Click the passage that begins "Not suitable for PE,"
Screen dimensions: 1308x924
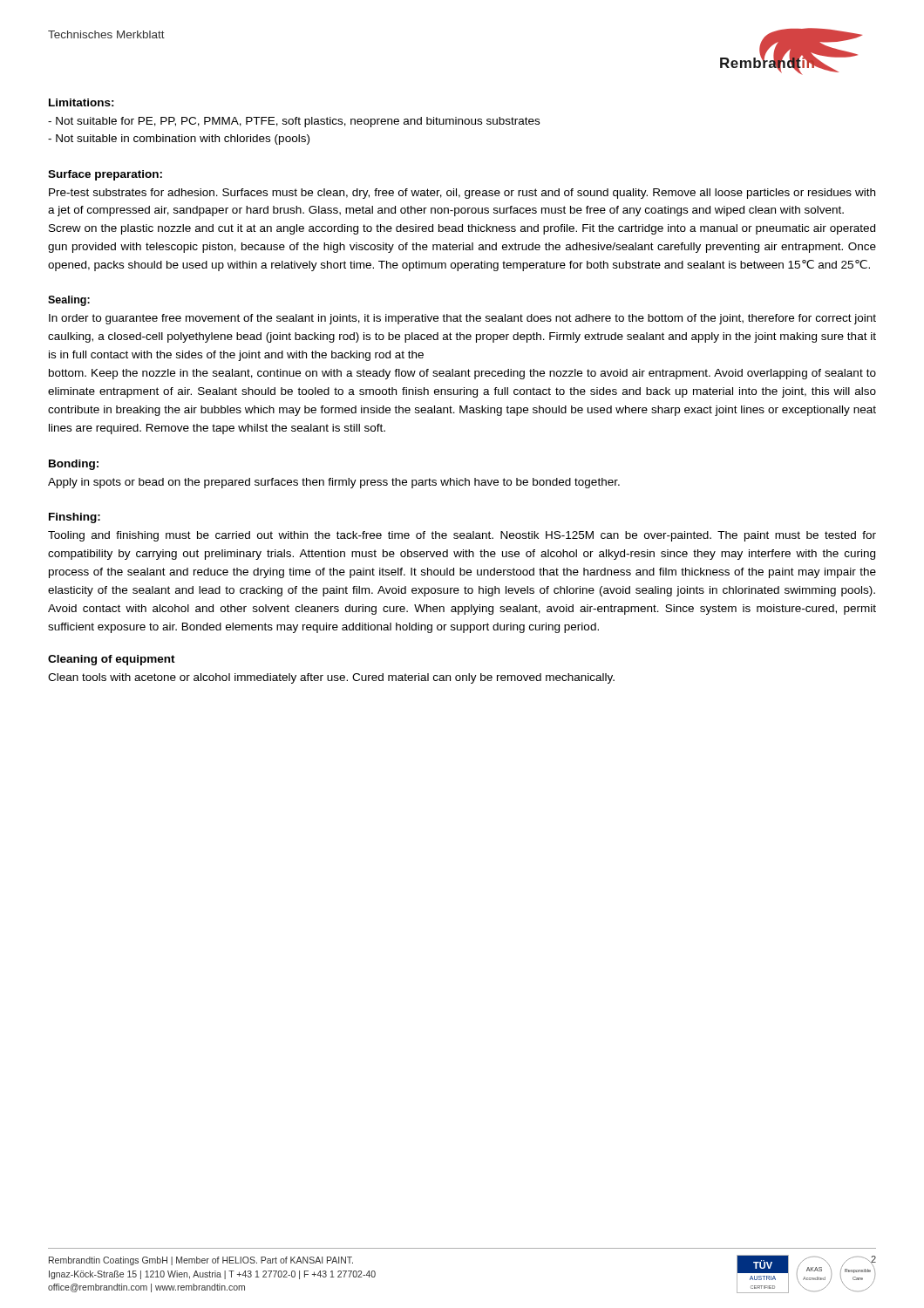coord(294,121)
